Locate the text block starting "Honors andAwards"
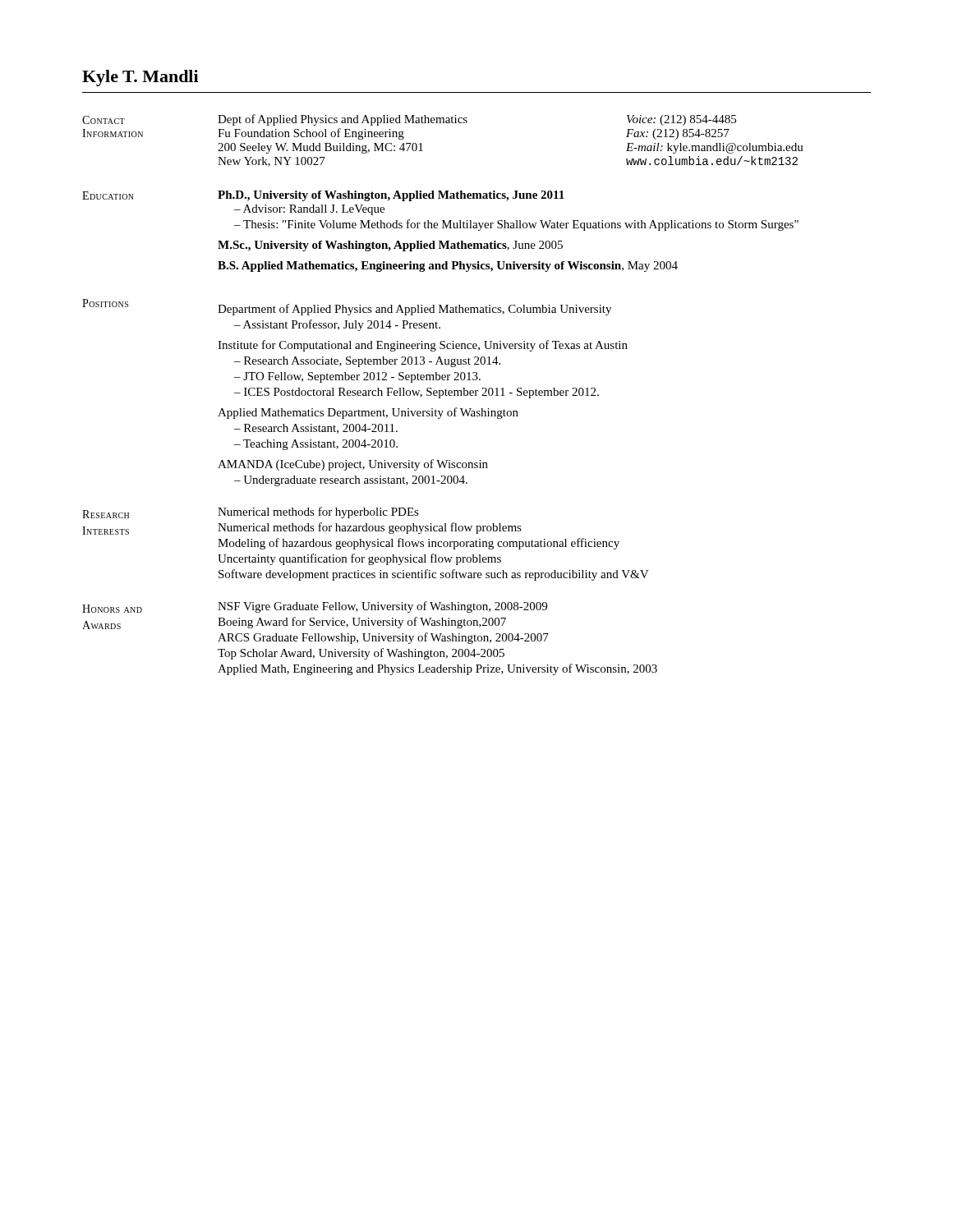The width and height of the screenshot is (953, 1232). [112, 617]
